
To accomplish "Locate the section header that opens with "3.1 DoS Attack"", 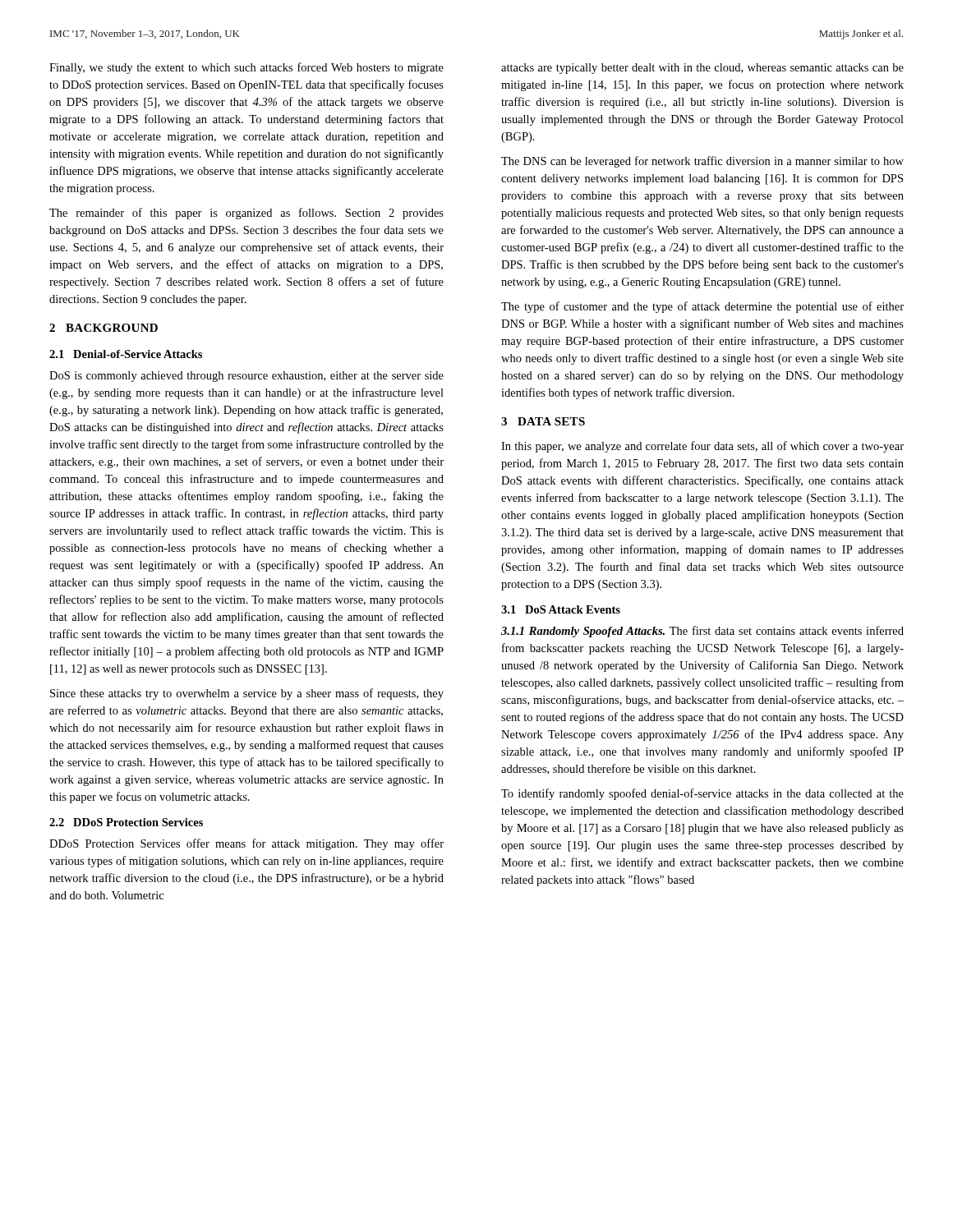I will tap(561, 610).
